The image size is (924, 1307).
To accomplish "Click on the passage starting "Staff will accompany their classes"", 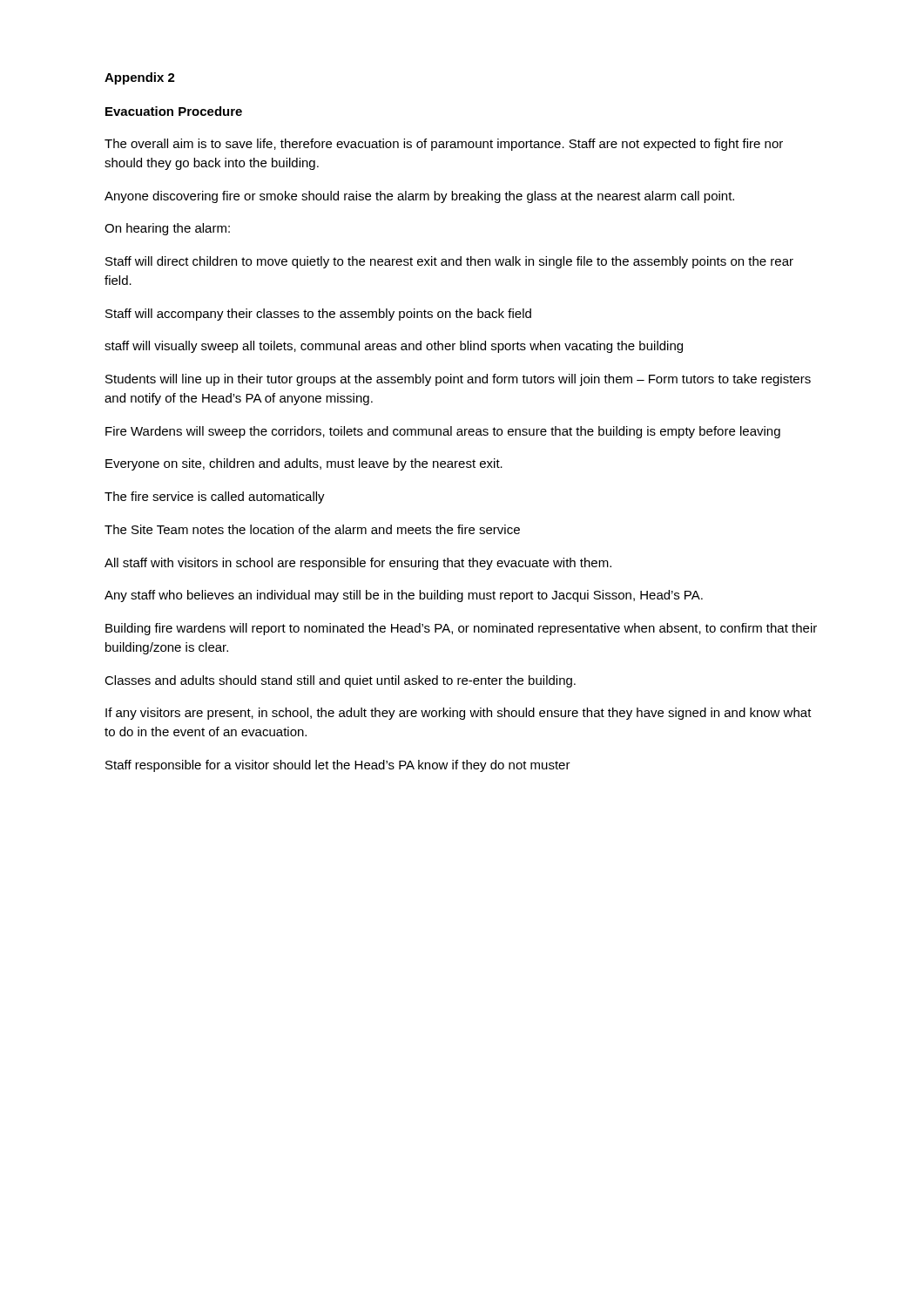I will tap(318, 313).
